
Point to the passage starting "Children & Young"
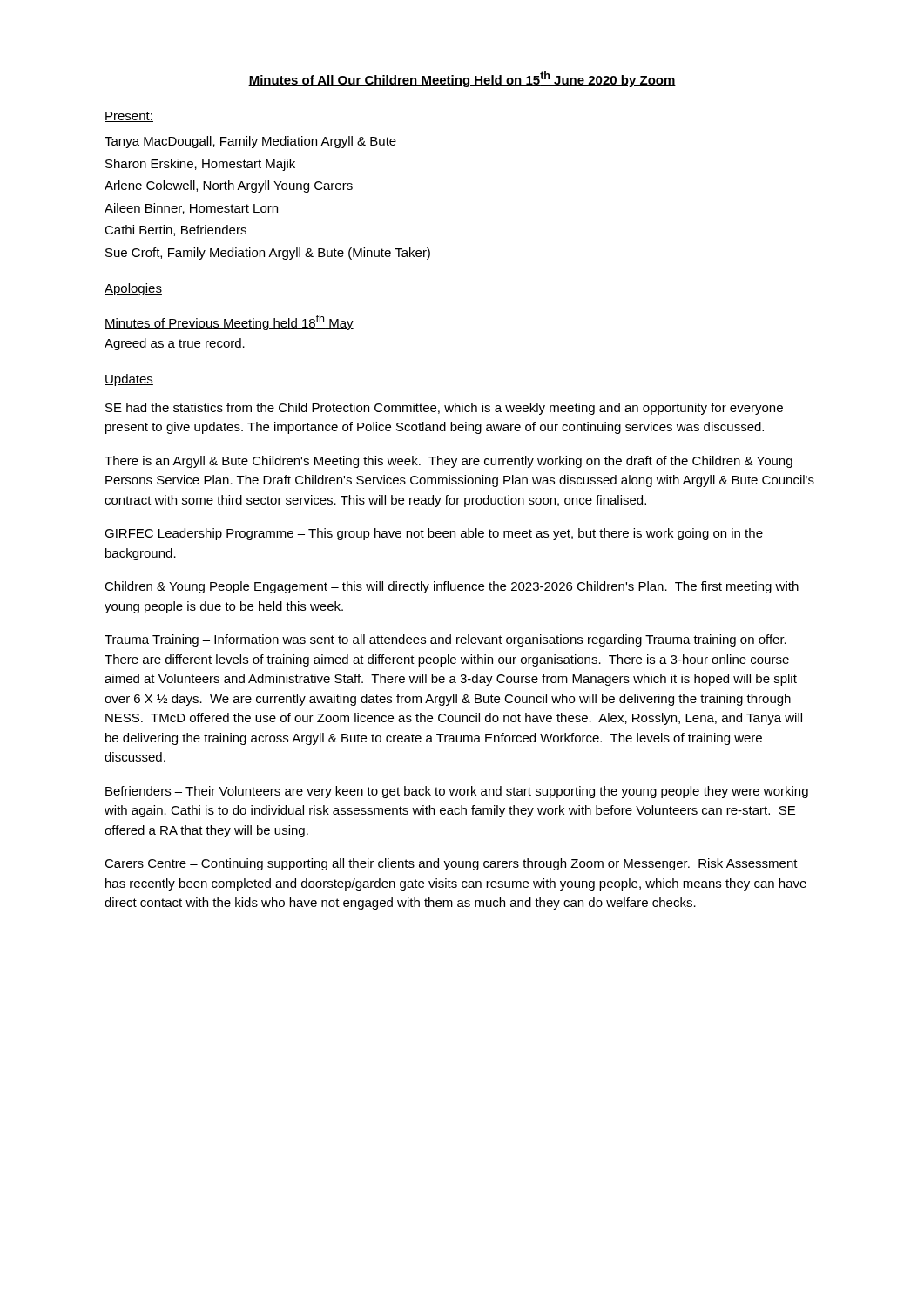coord(452,596)
